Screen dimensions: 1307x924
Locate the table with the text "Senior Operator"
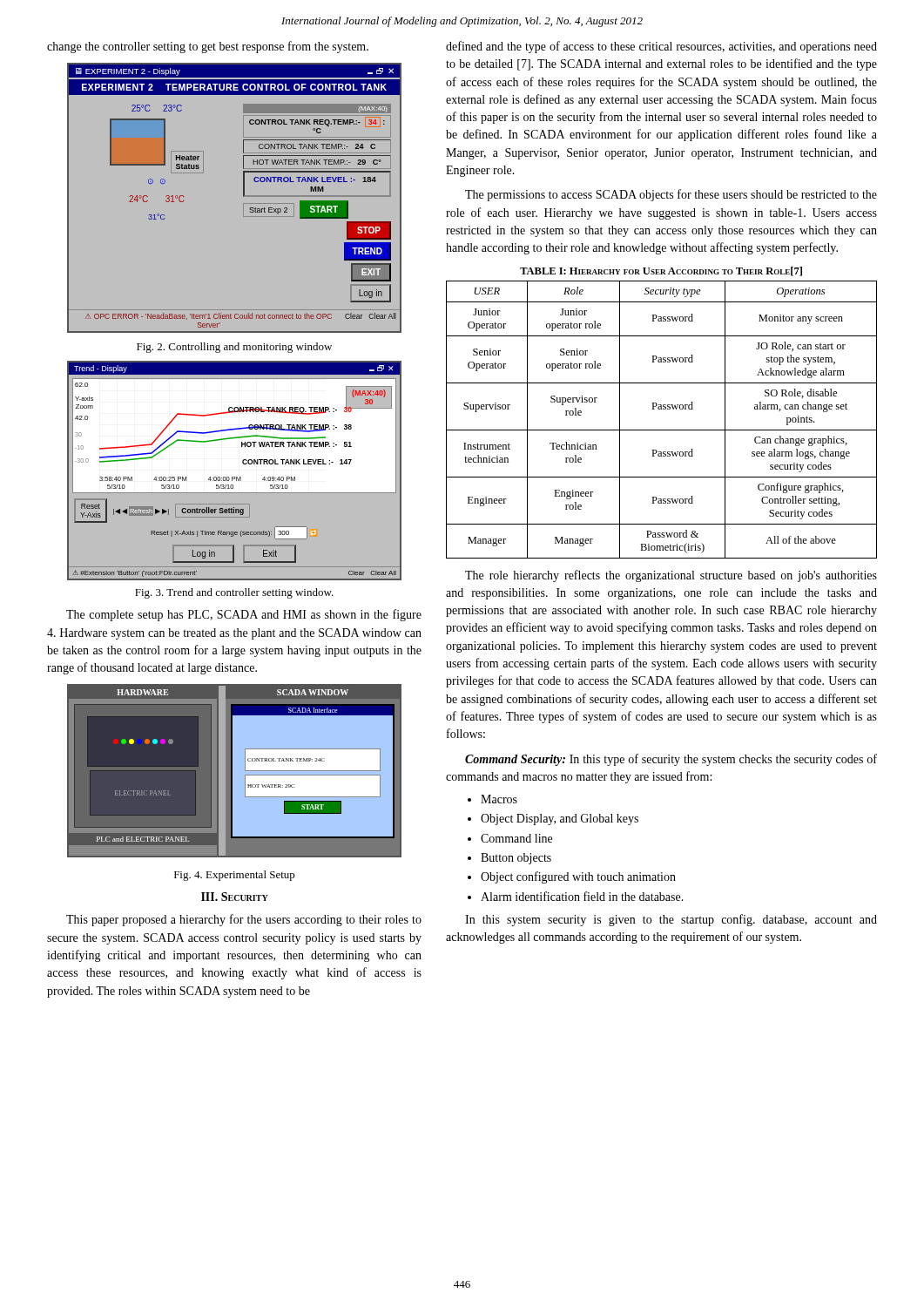click(x=661, y=419)
